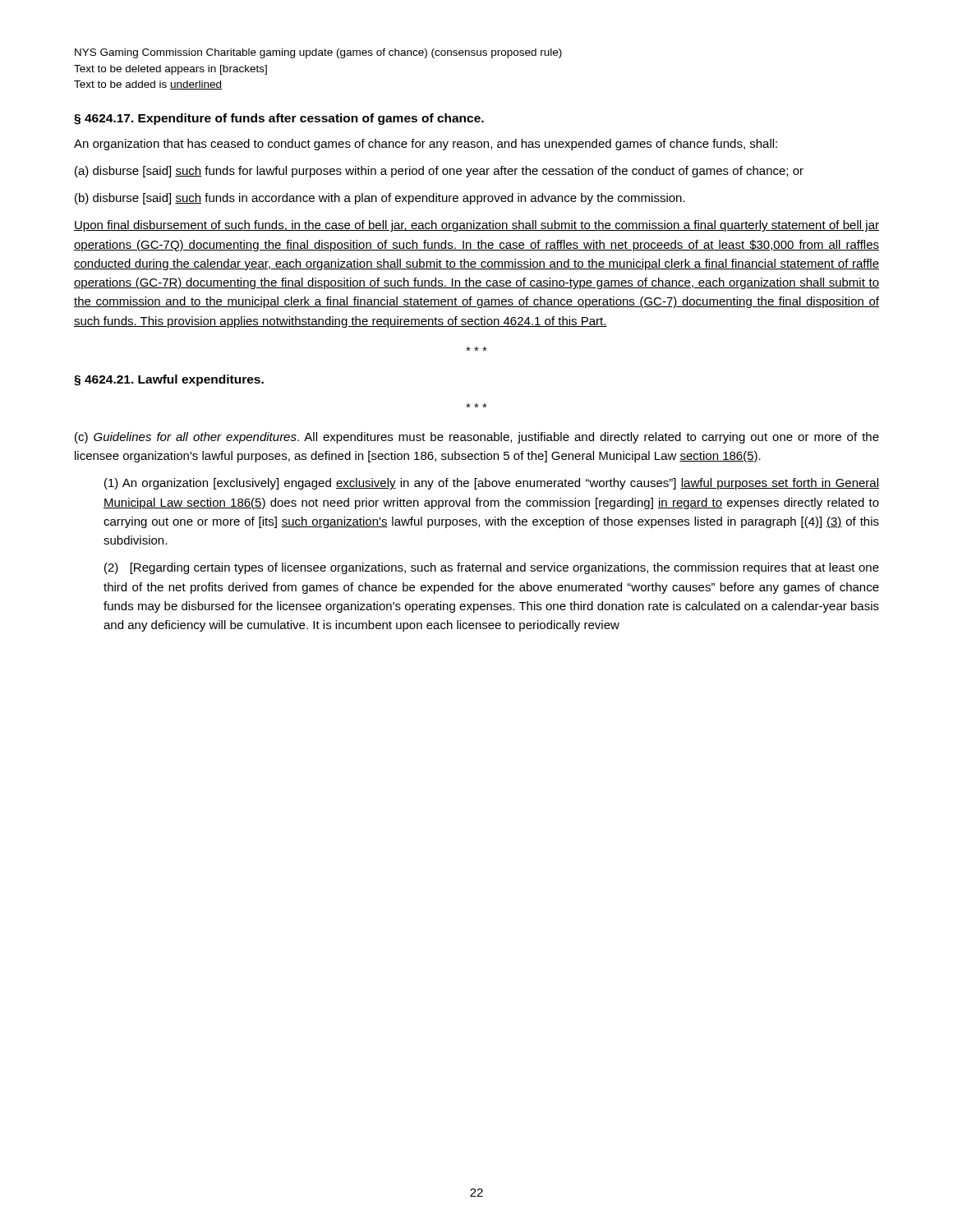Select the text starting "§ 4624.17. Expenditure of"
Screen dimensions: 1232x953
(279, 118)
